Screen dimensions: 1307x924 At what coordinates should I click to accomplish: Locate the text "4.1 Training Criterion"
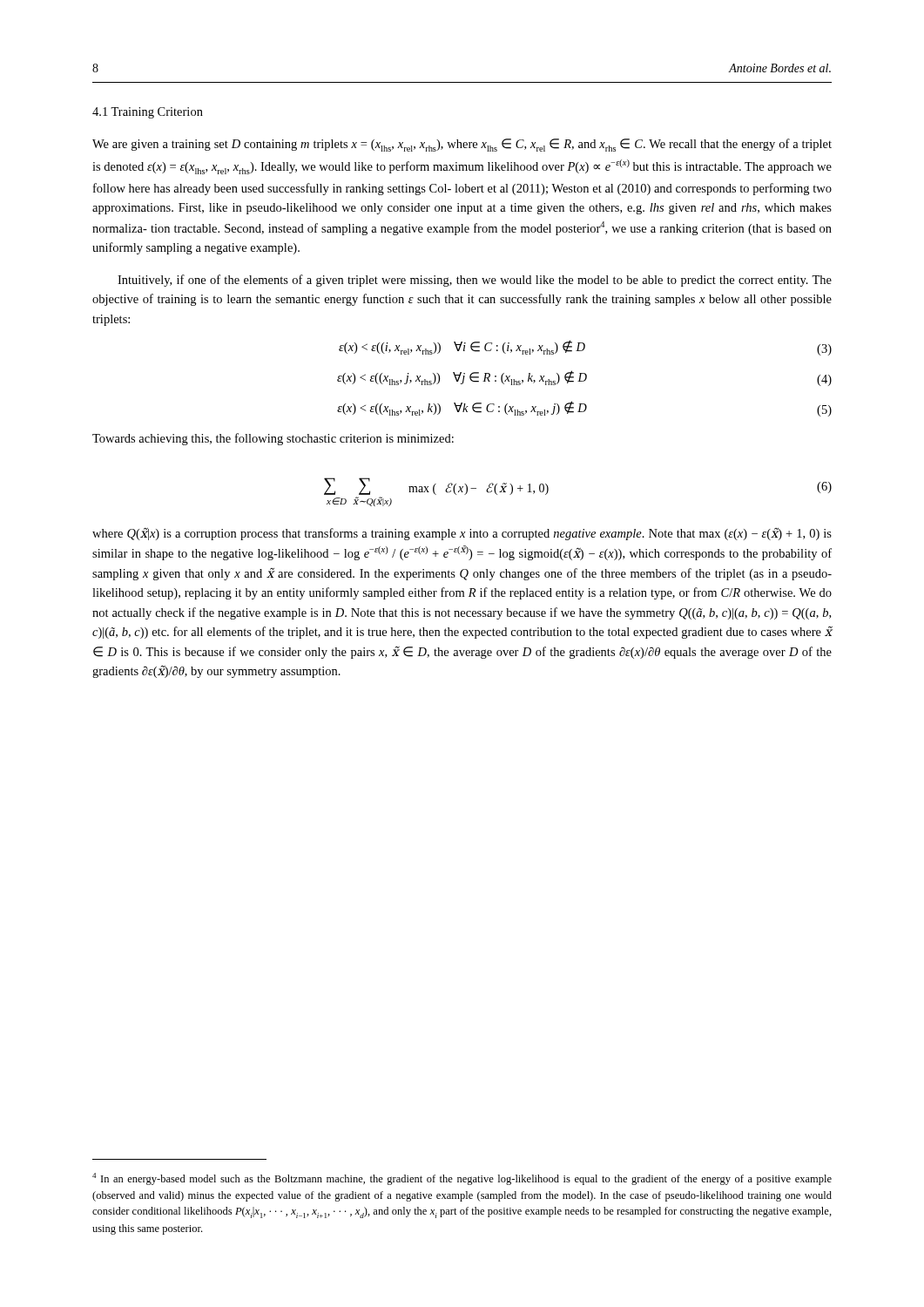click(148, 113)
